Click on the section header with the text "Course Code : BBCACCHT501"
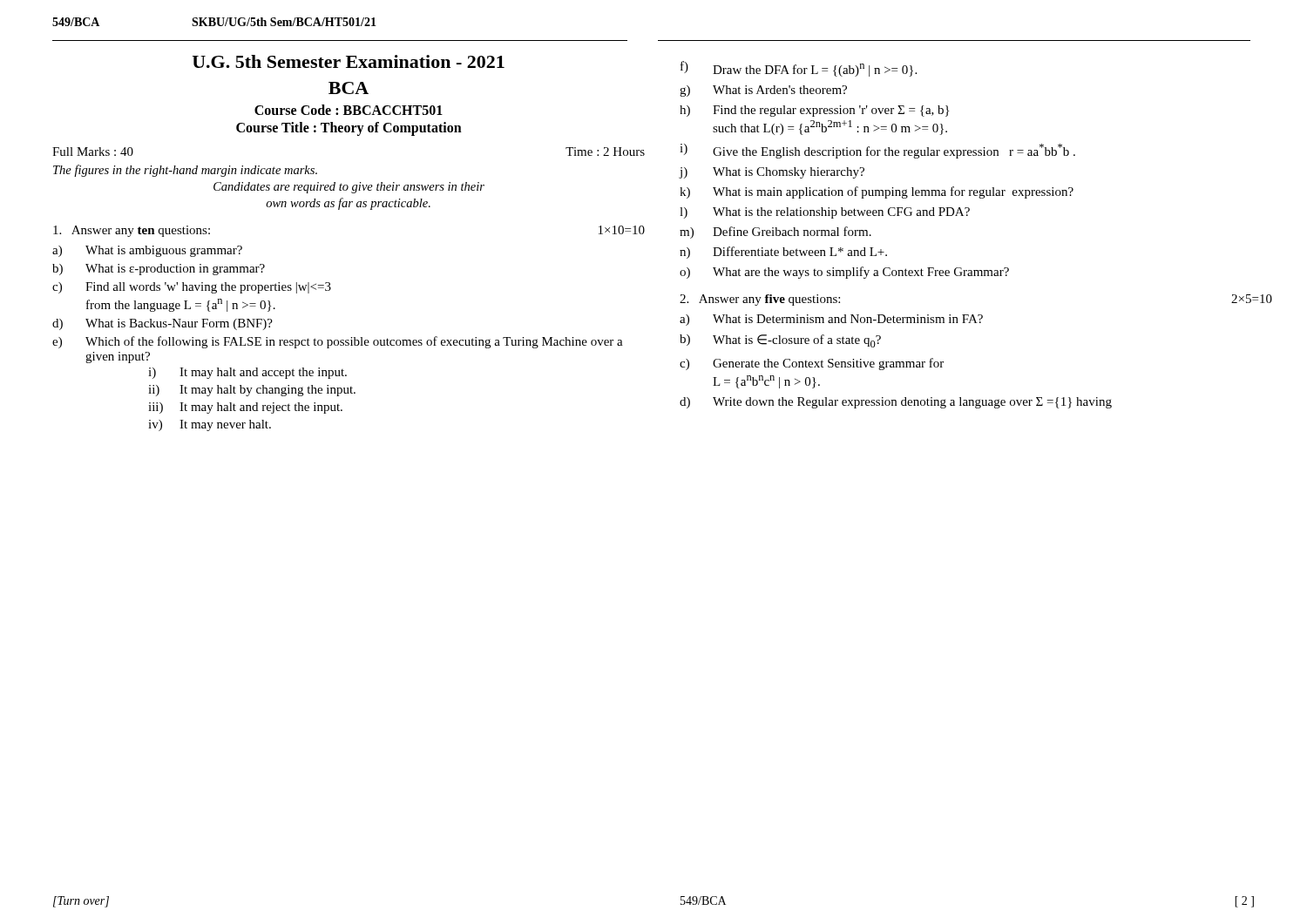The height and width of the screenshot is (924, 1307). click(x=349, y=110)
